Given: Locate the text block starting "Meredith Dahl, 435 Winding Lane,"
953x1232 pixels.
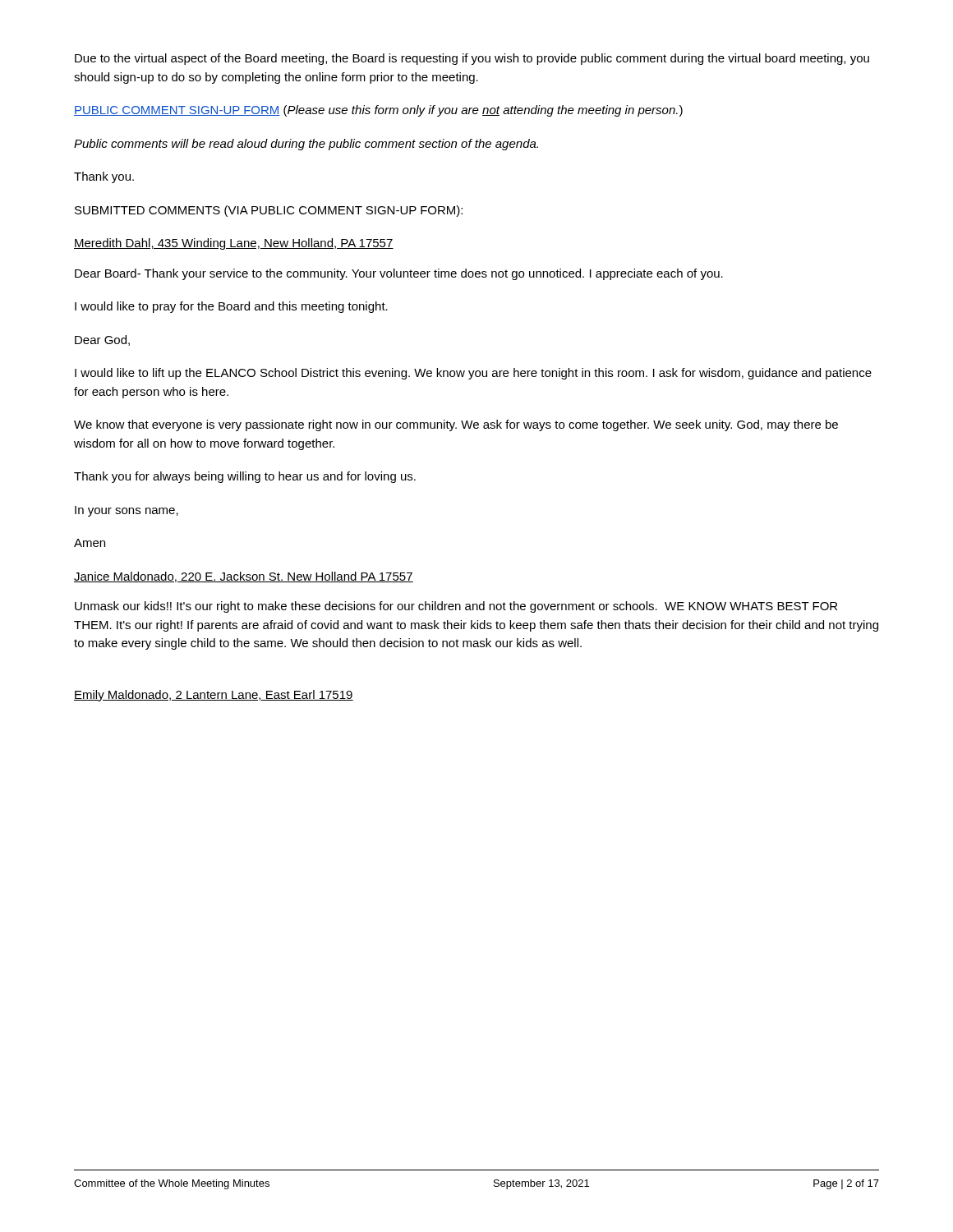Looking at the screenshot, I should coord(233,243).
